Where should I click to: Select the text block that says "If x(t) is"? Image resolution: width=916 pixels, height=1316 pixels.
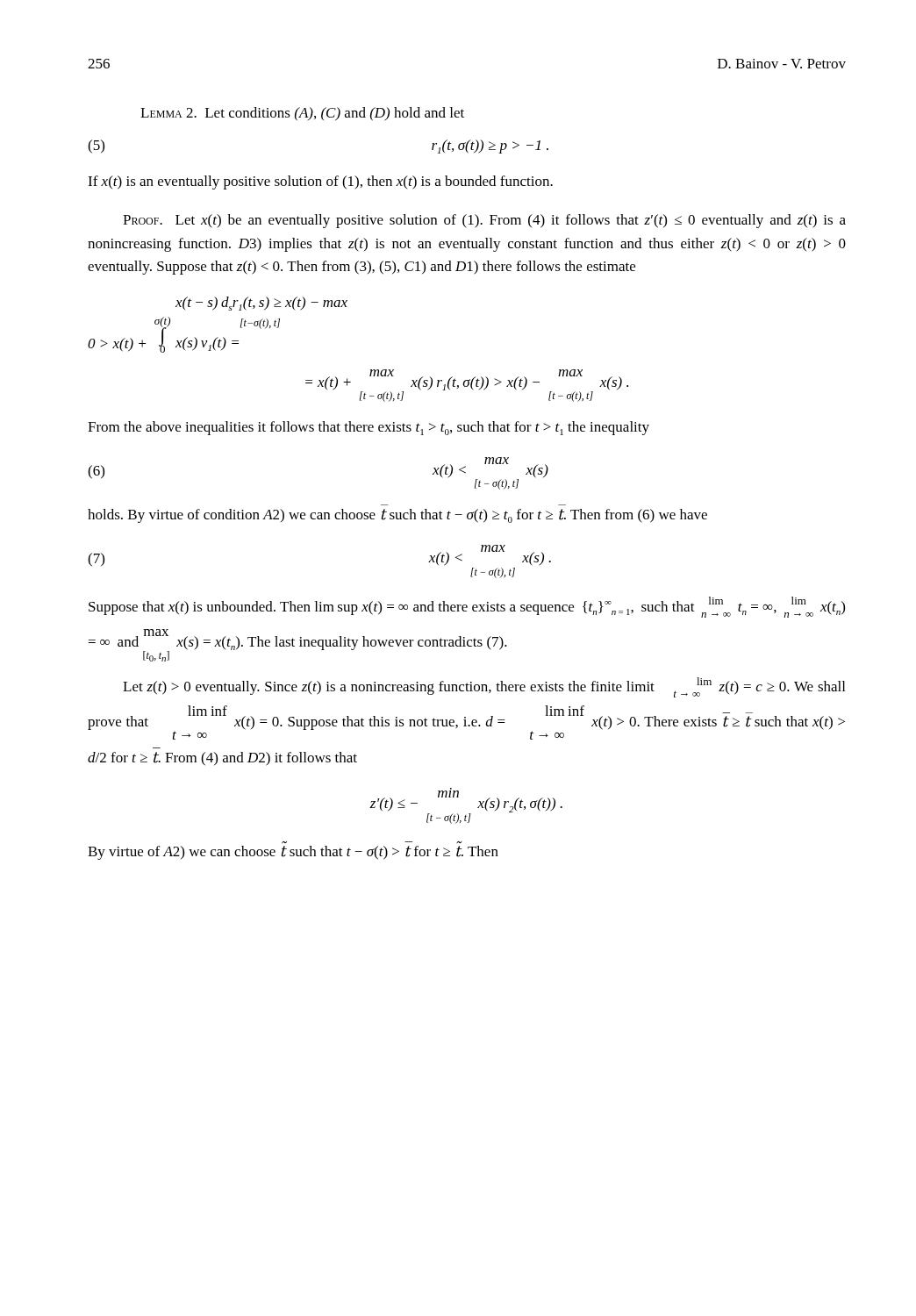pyautogui.click(x=321, y=181)
